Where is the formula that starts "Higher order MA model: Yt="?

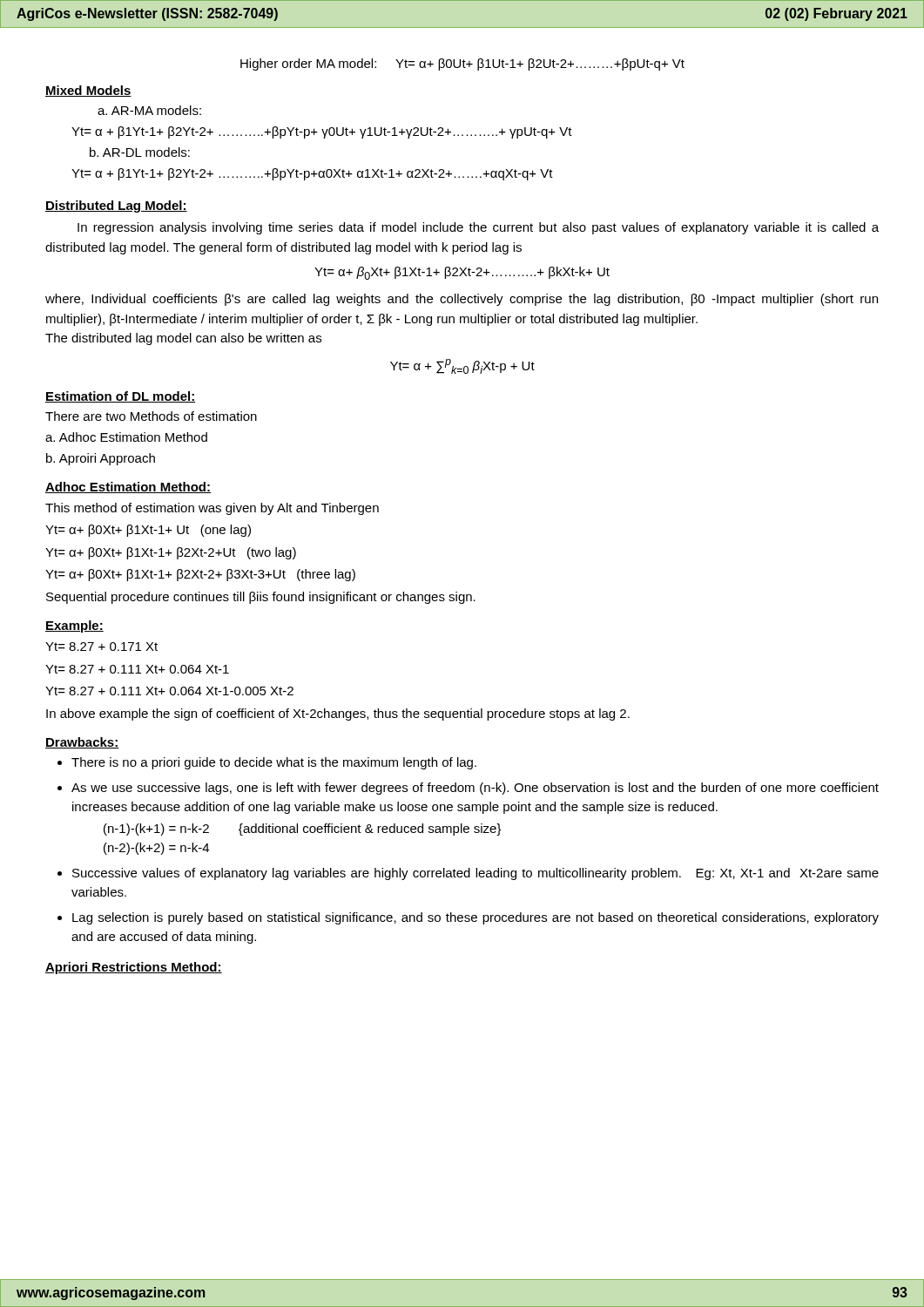[x=462, y=63]
